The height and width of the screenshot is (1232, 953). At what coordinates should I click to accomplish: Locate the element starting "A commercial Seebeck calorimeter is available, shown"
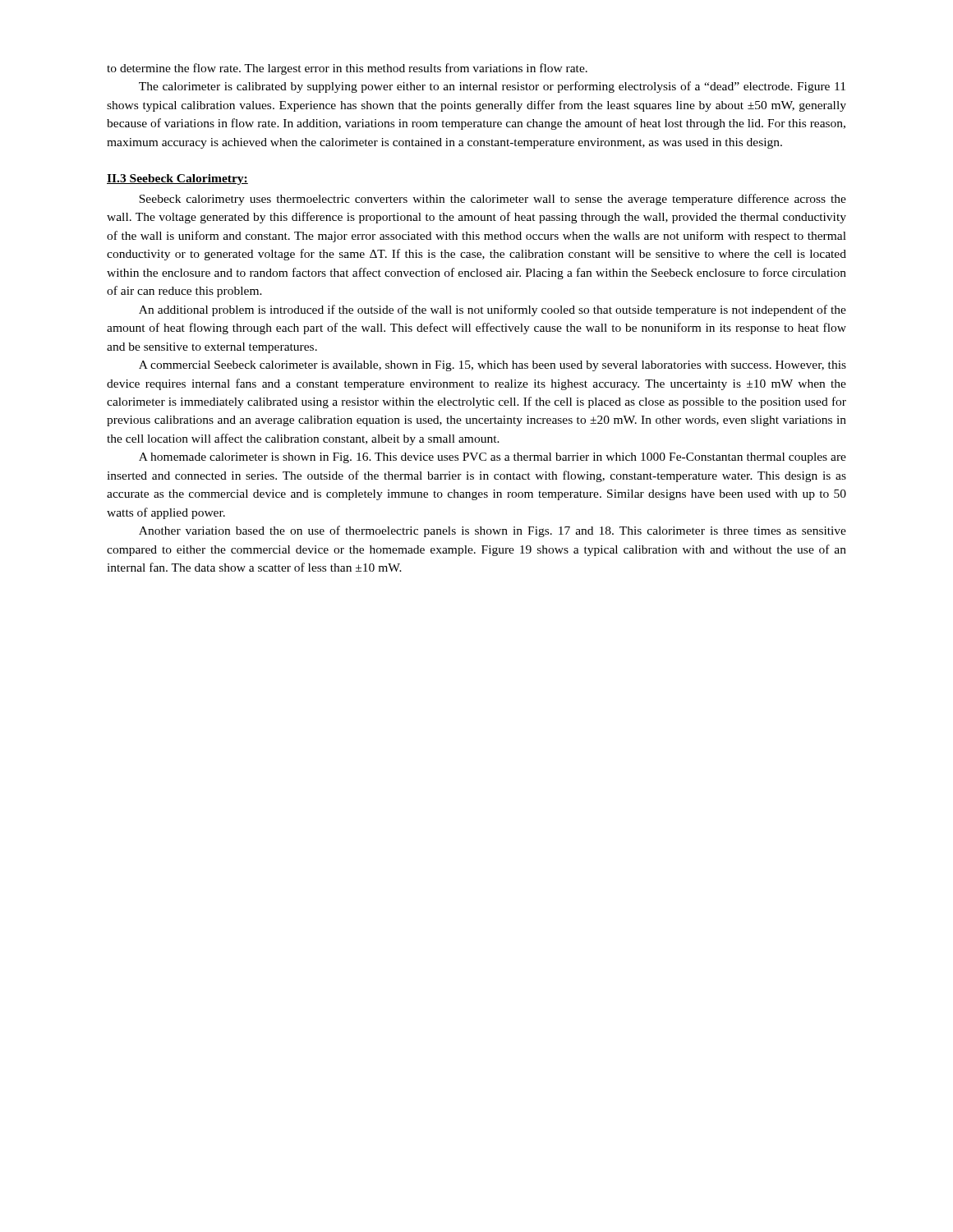[476, 402]
